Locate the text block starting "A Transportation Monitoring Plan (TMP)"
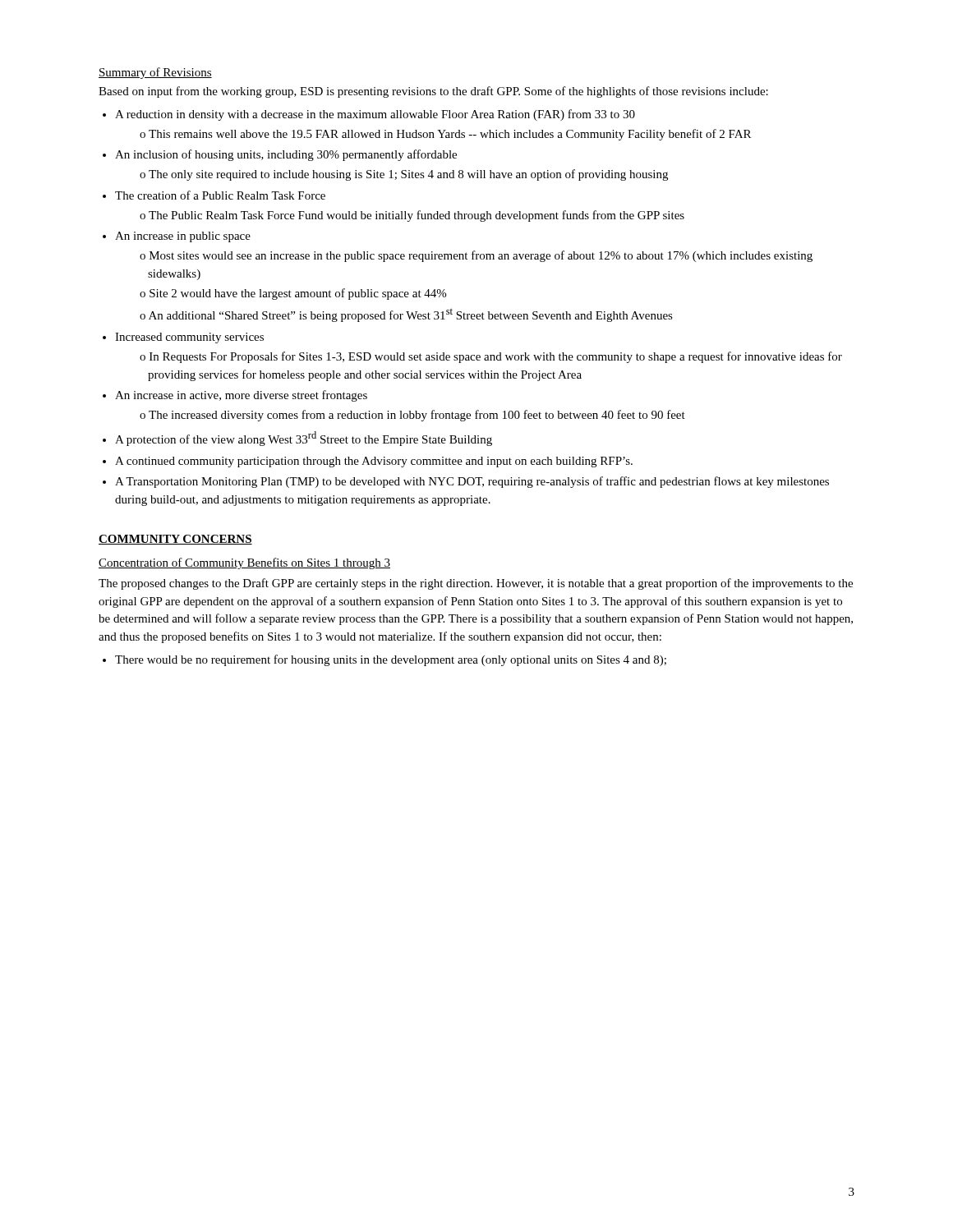Screen dimensions: 1232x953 coord(472,490)
